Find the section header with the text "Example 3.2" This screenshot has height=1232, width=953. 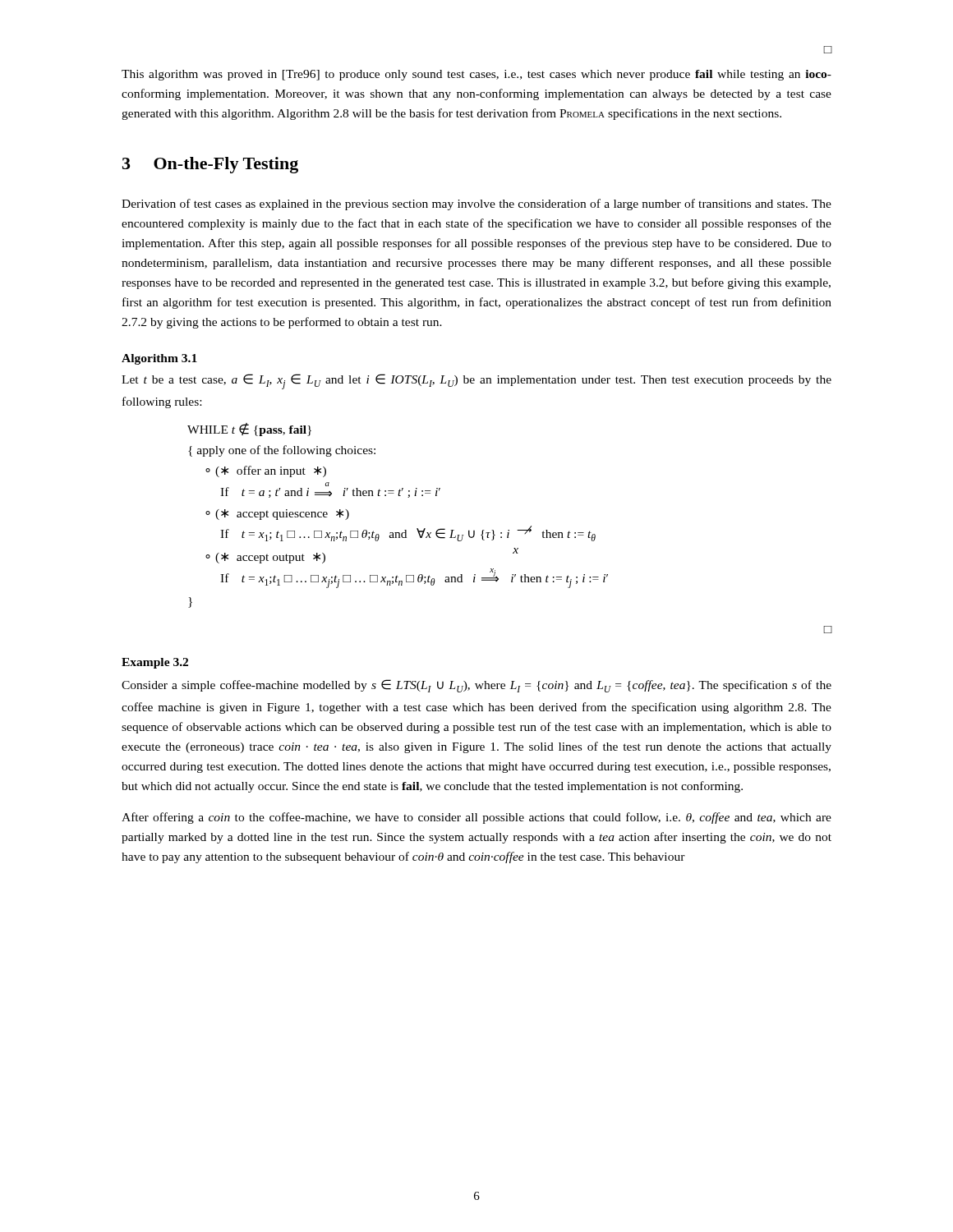tap(155, 662)
